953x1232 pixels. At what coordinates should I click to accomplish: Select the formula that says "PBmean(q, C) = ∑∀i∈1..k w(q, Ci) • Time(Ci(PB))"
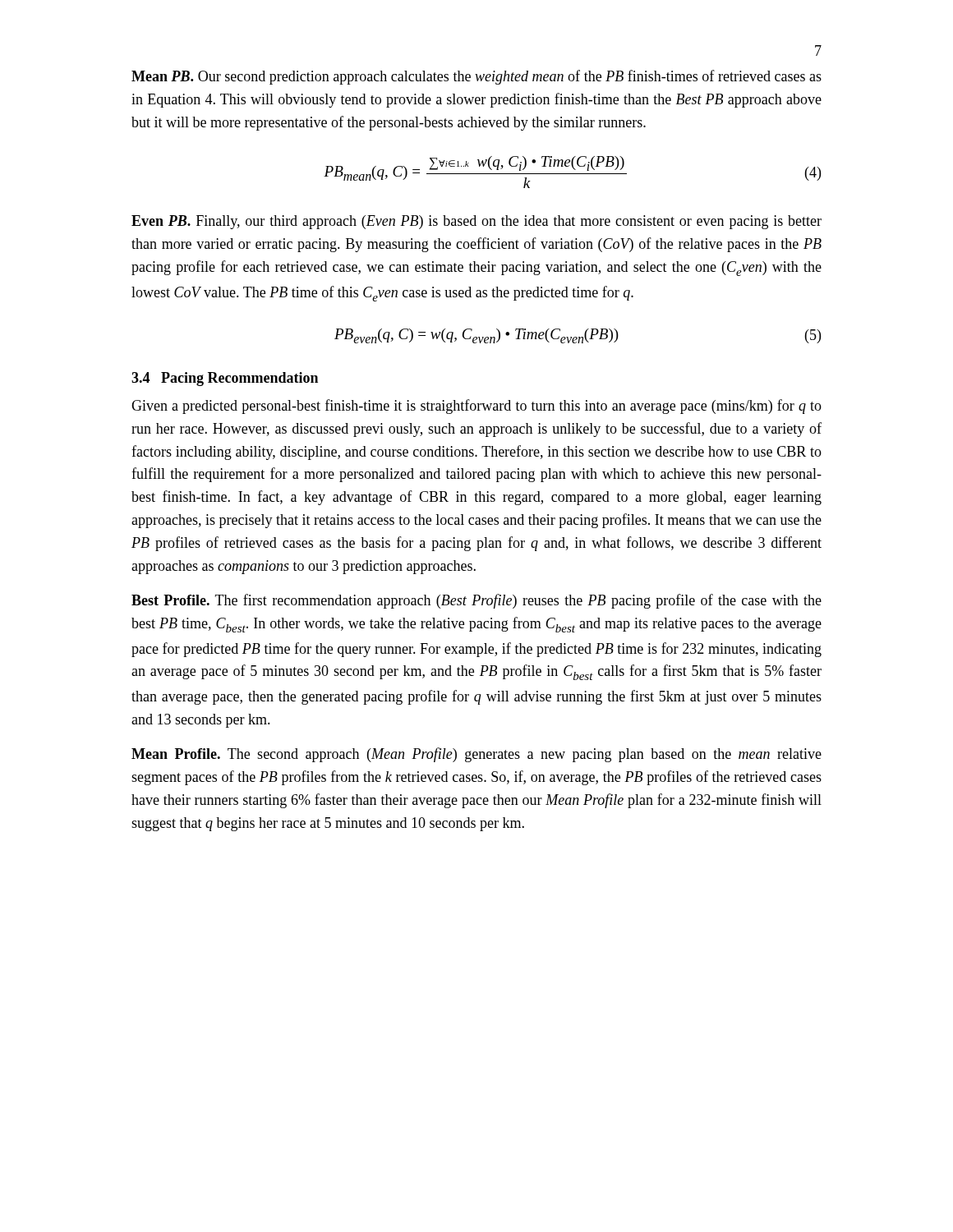pos(476,173)
